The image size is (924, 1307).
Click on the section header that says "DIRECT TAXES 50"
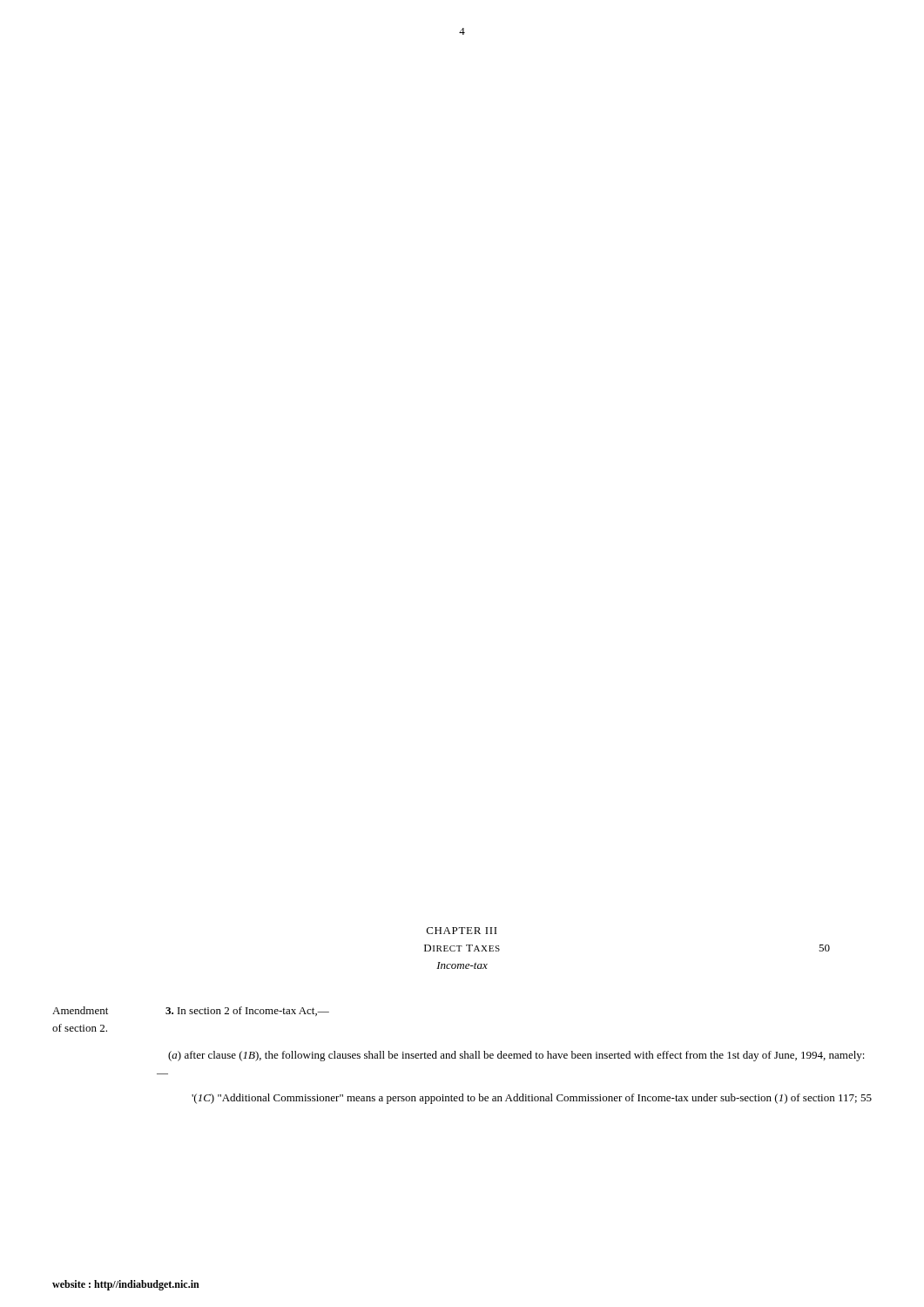pyautogui.click(x=459, y=948)
